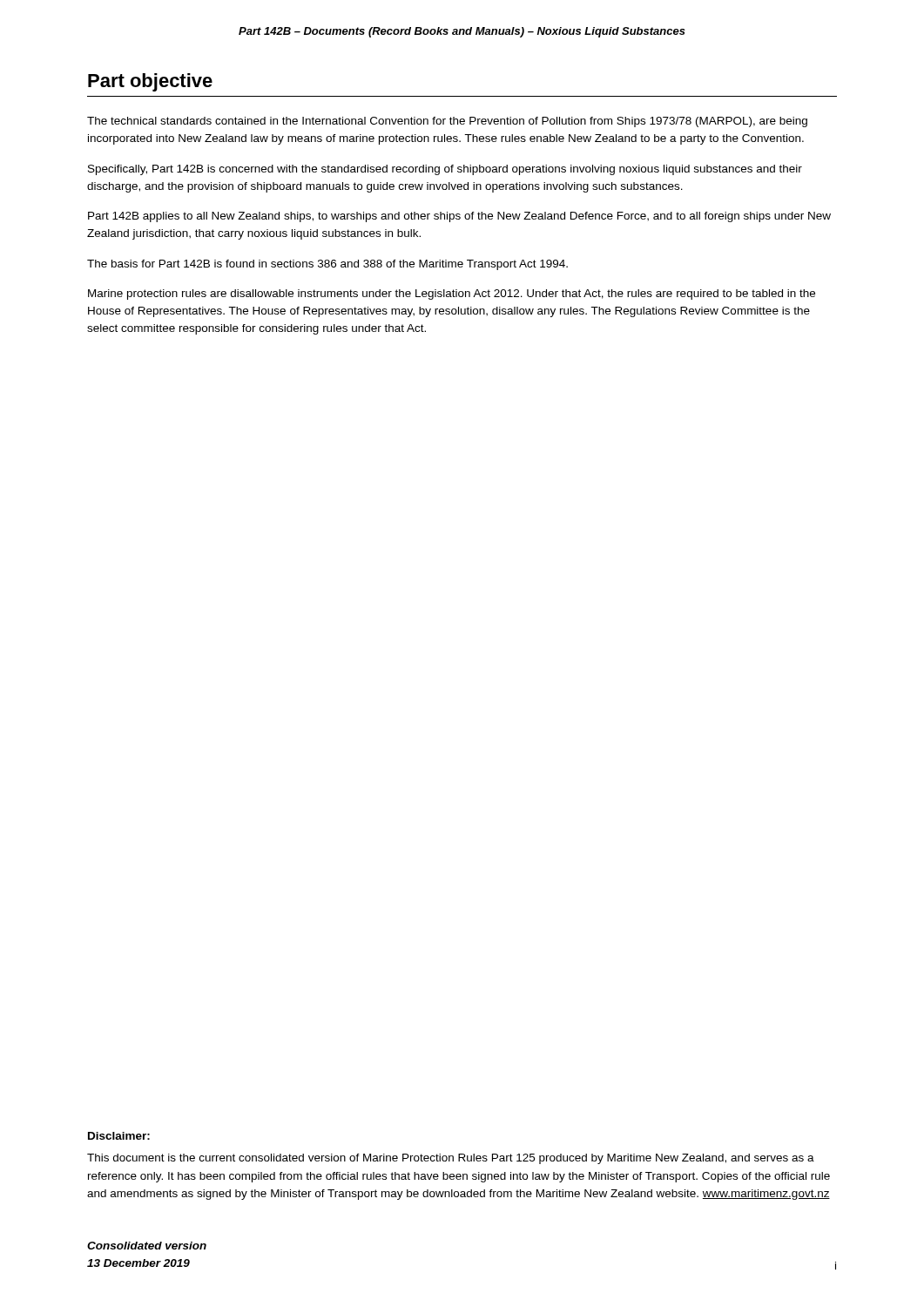Find the region starting "Part objective"

point(150,82)
